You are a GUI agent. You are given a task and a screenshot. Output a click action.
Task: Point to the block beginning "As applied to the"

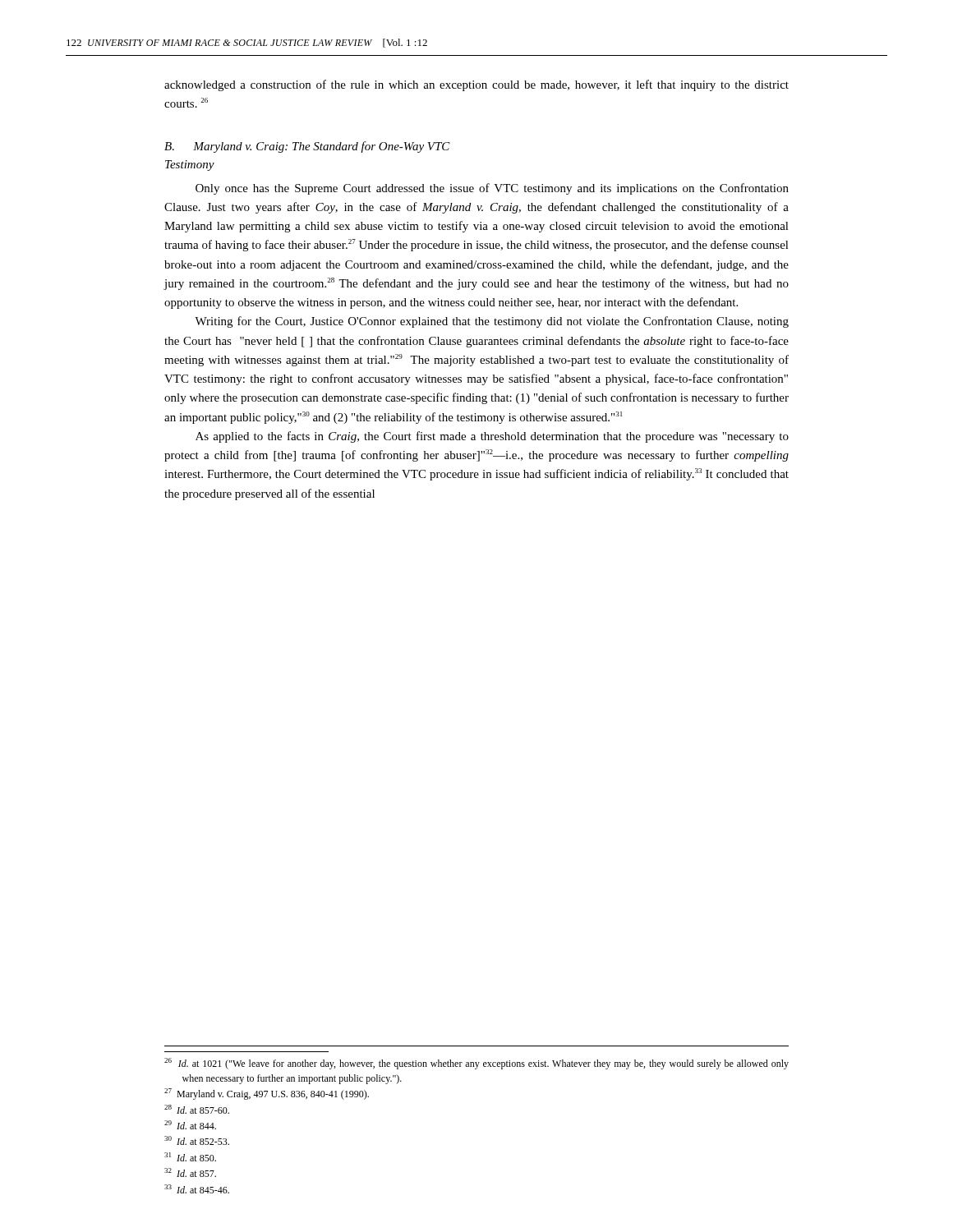coord(476,465)
